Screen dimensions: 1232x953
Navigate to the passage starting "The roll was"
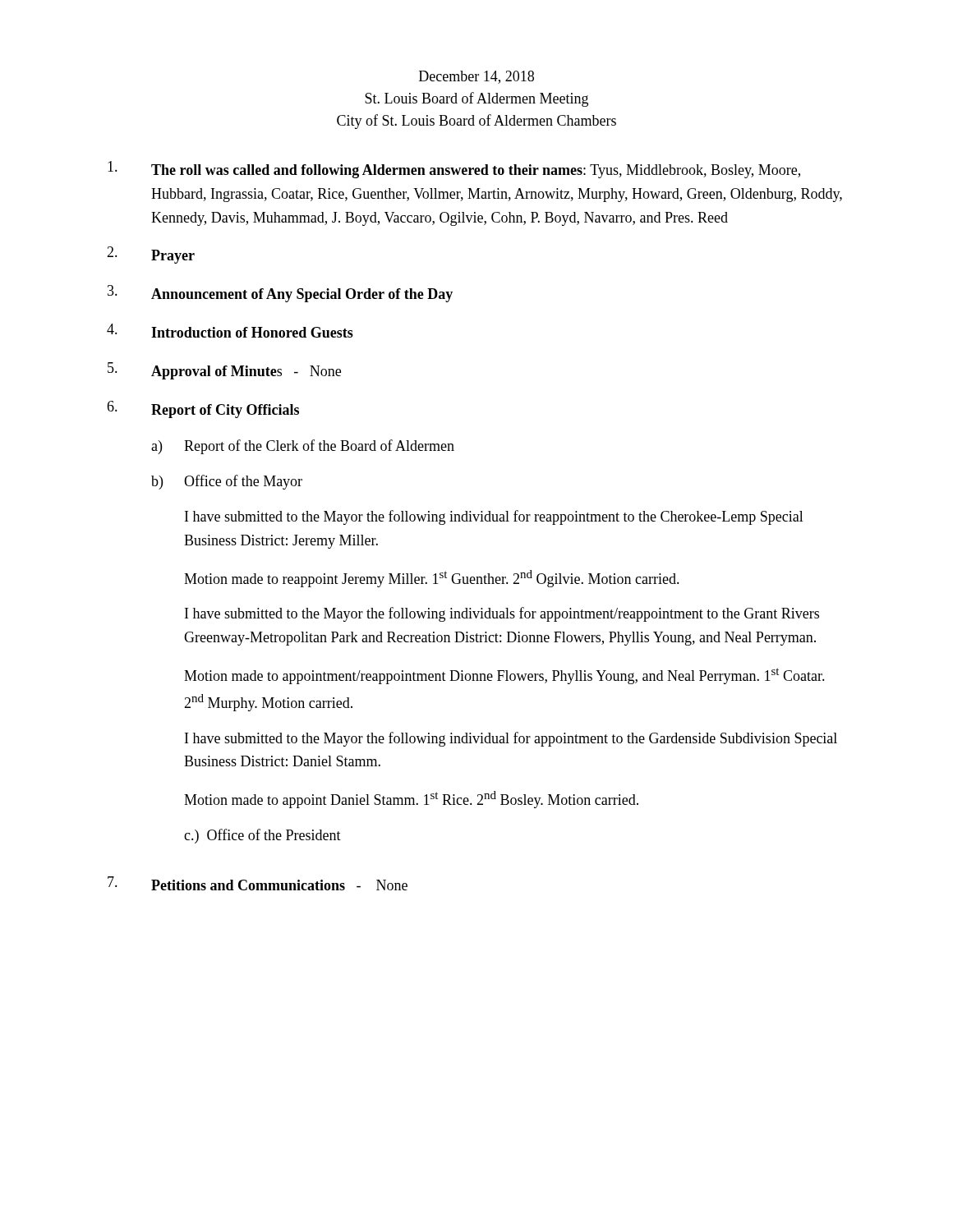click(476, 194)
